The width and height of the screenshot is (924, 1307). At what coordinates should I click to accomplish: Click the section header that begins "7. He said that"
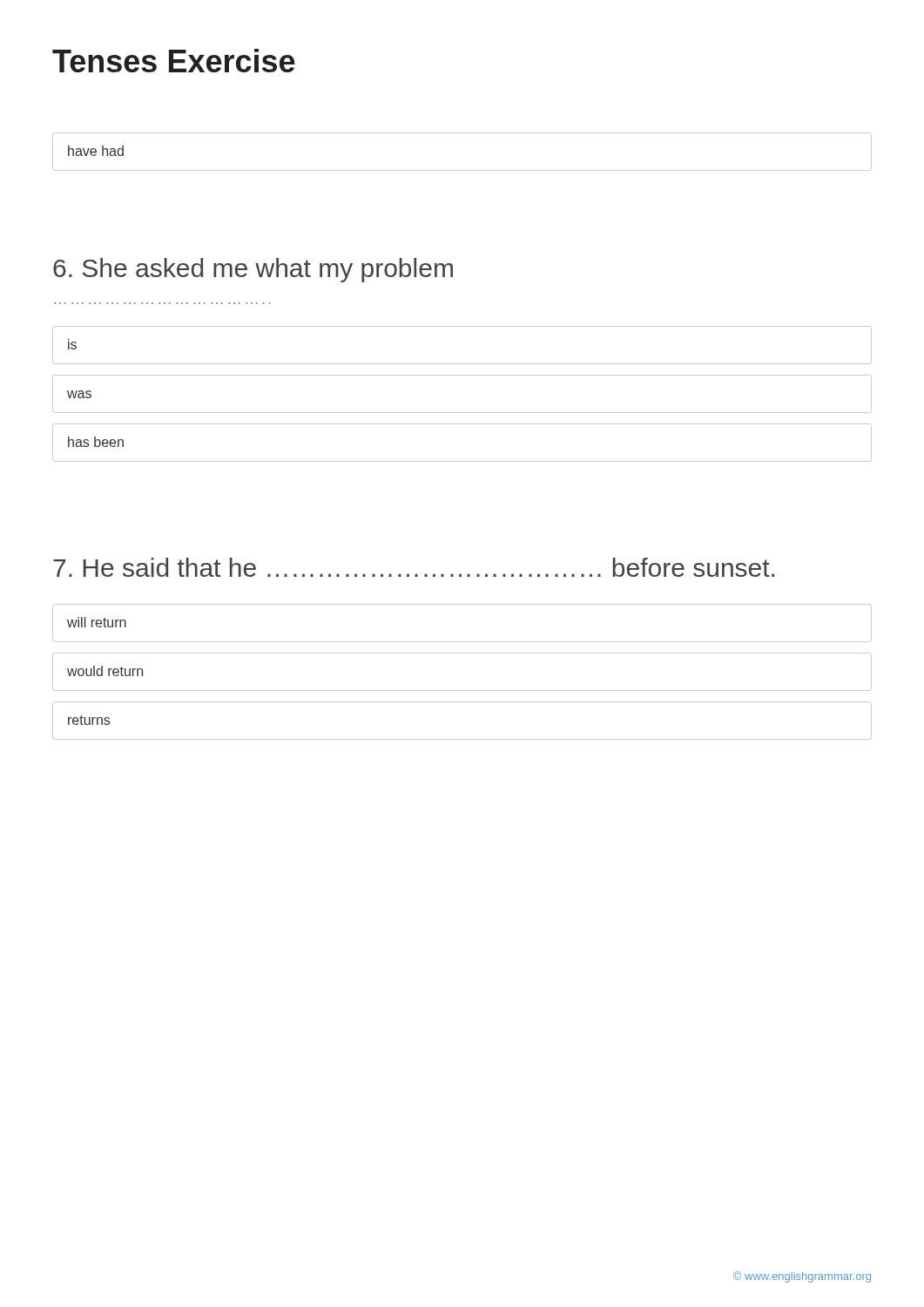pyautogui.click(x=415, y=568)
